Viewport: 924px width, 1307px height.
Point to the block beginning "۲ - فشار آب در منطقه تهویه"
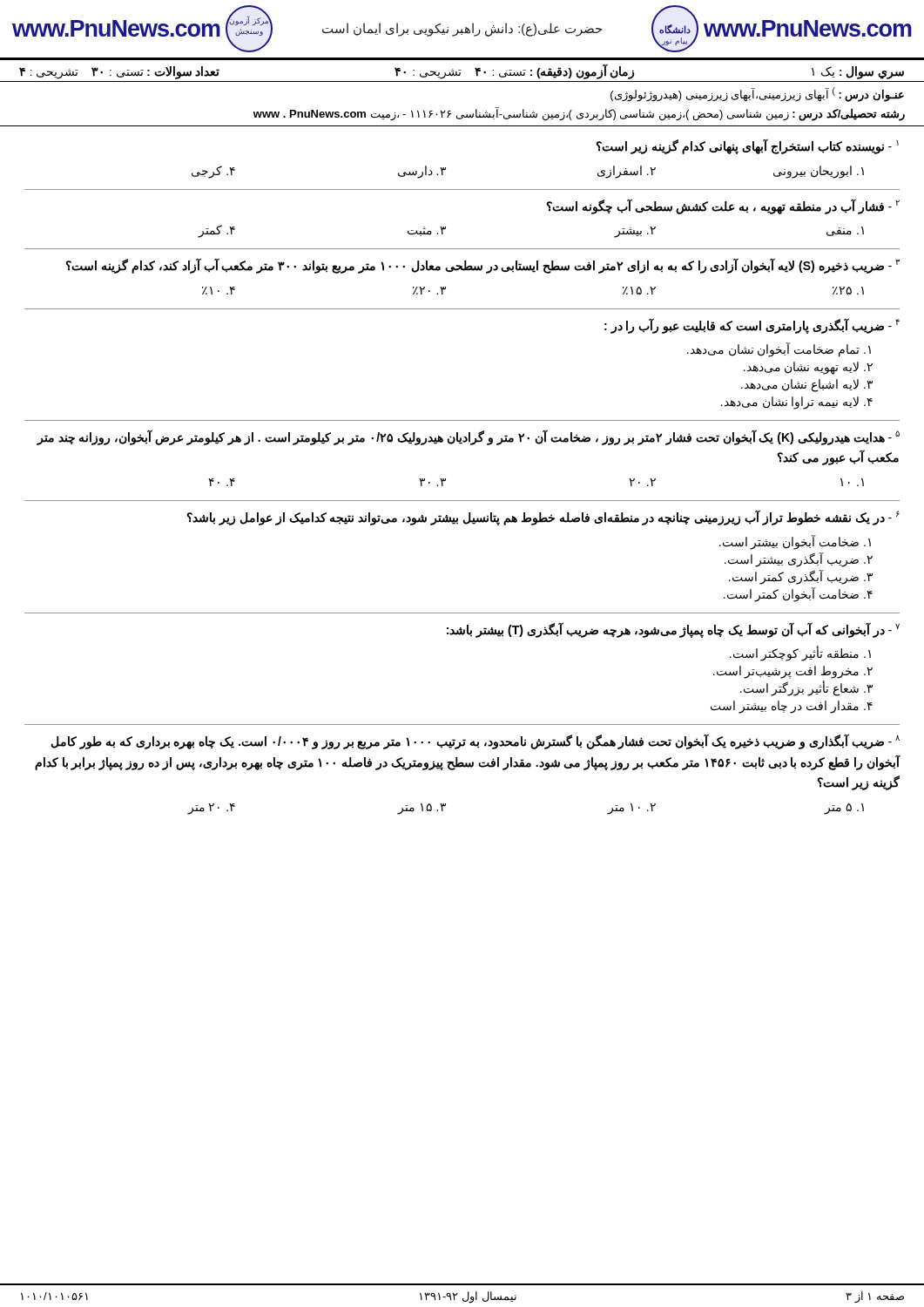click(x=723, y=207)
